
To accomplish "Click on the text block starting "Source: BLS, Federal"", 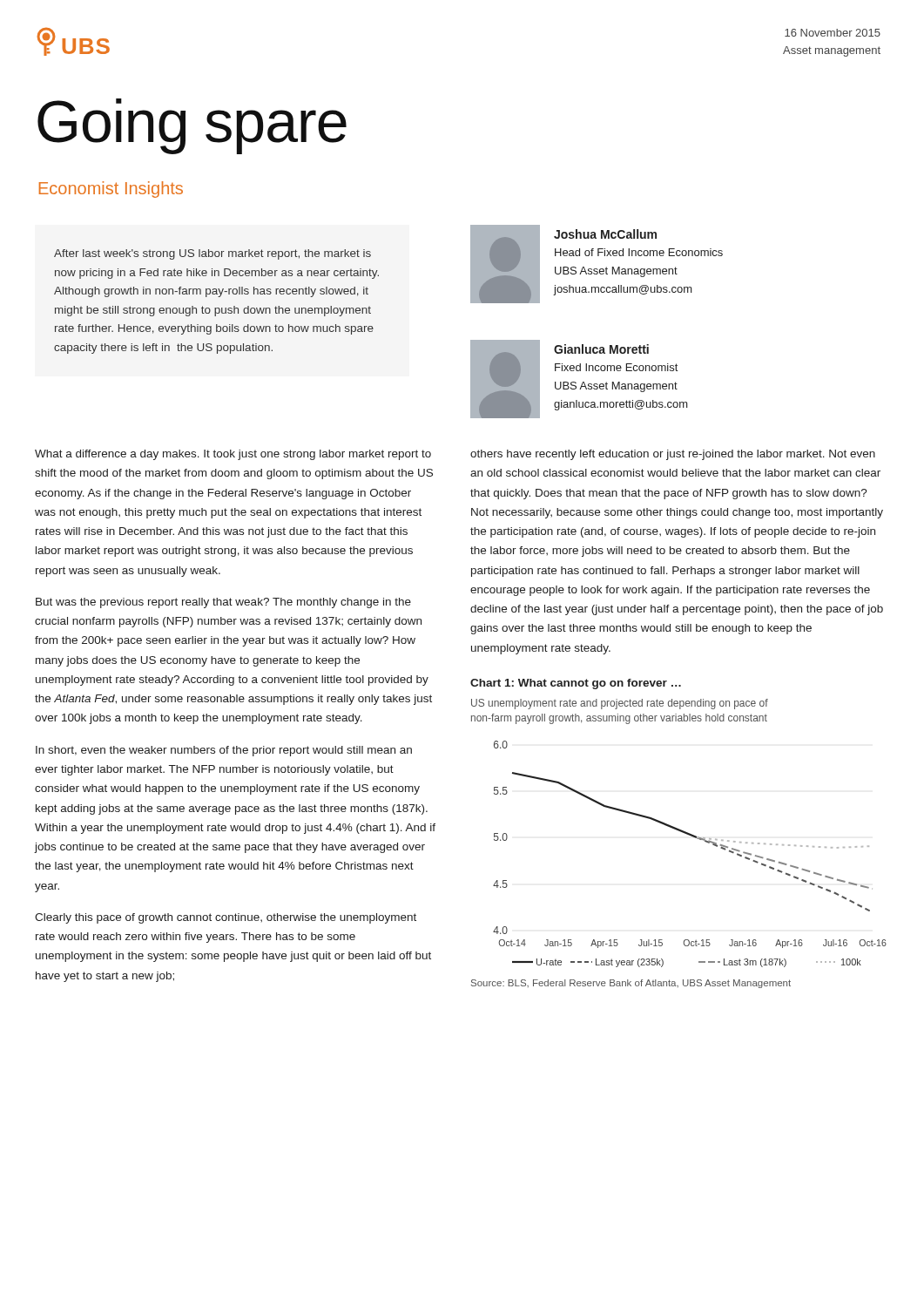I will (x=631, y=983).
